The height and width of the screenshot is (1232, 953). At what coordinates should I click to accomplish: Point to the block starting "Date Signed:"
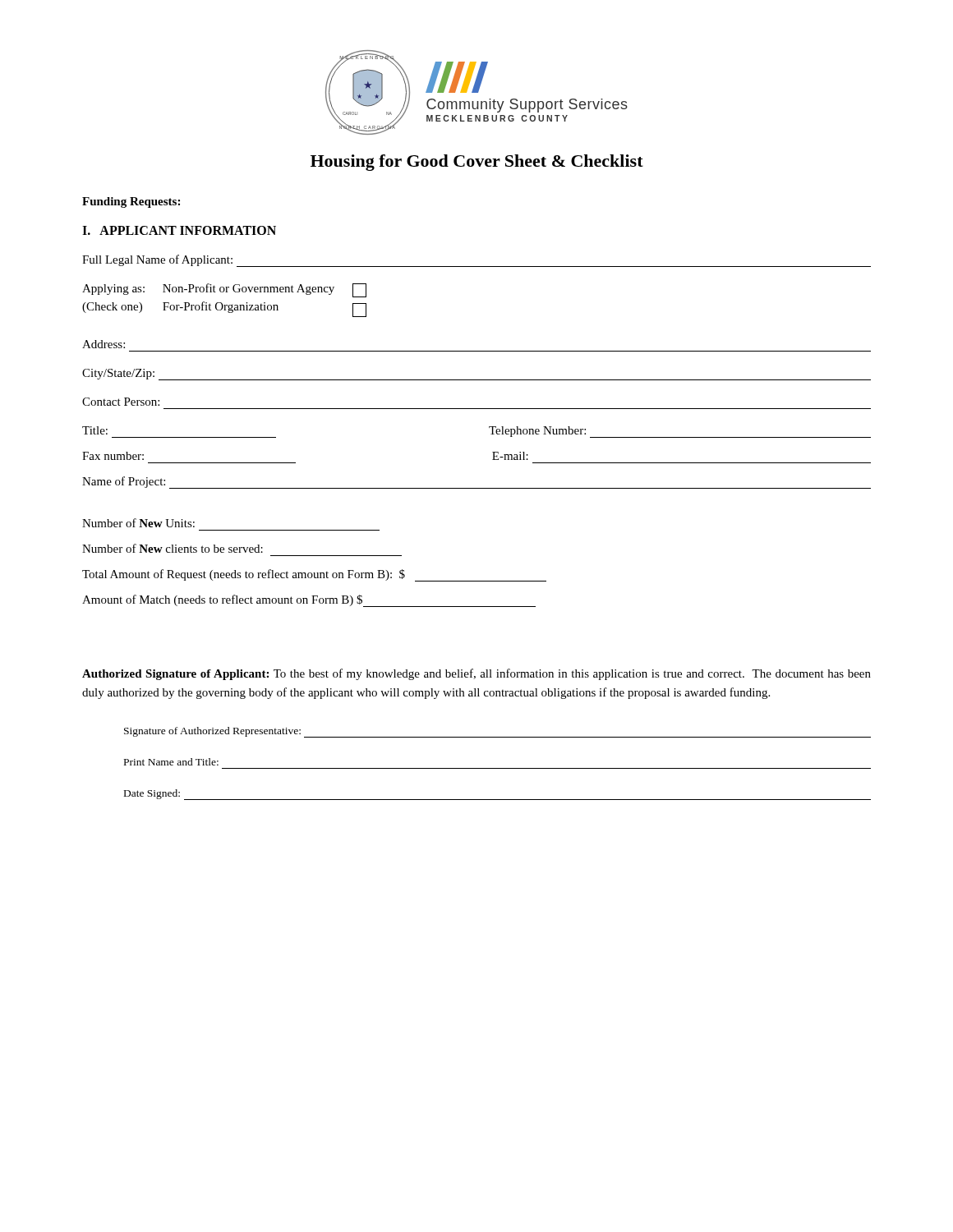coord(497,793)
